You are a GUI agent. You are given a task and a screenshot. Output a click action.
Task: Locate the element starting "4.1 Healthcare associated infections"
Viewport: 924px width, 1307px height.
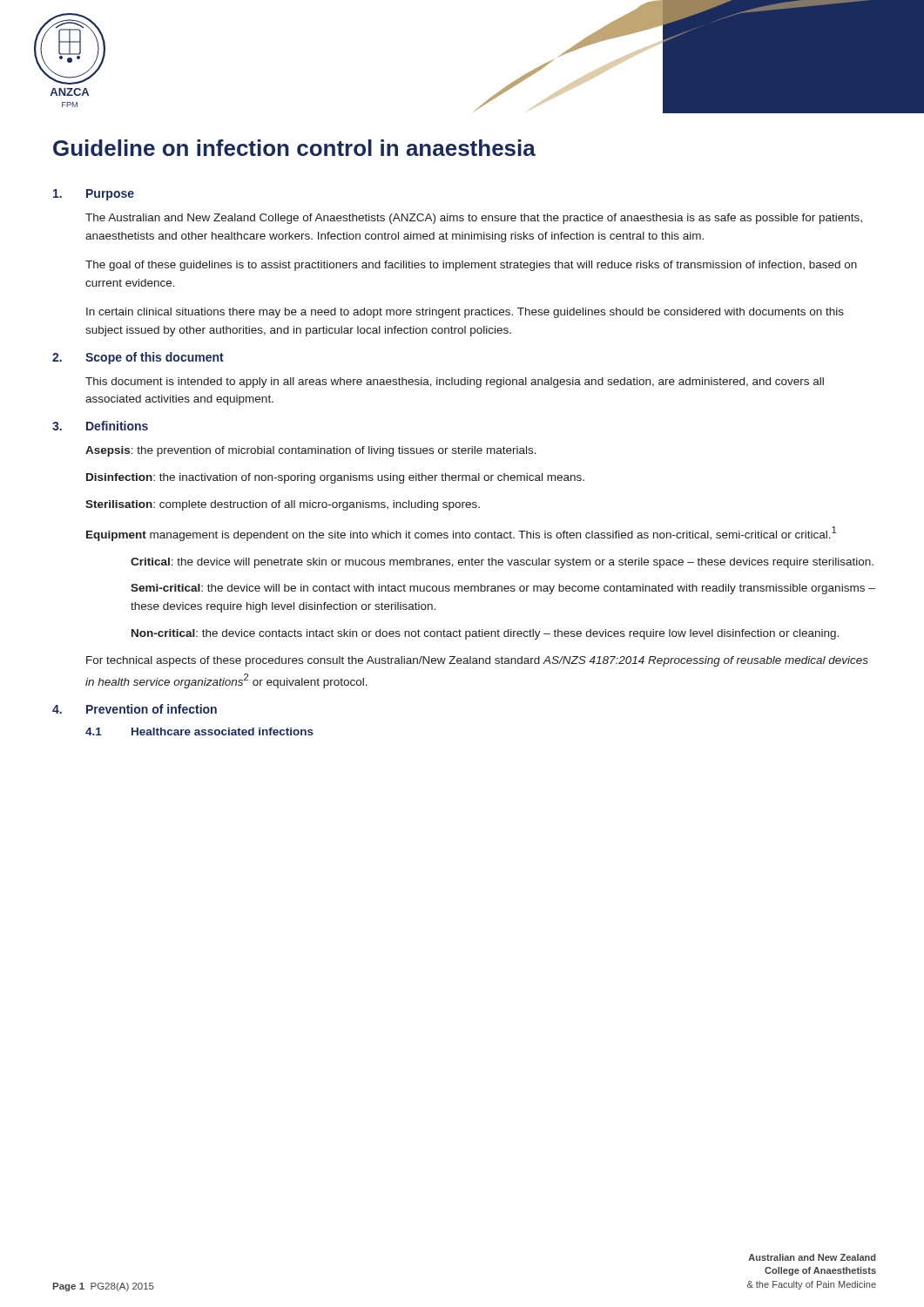[x=199, y=731]
